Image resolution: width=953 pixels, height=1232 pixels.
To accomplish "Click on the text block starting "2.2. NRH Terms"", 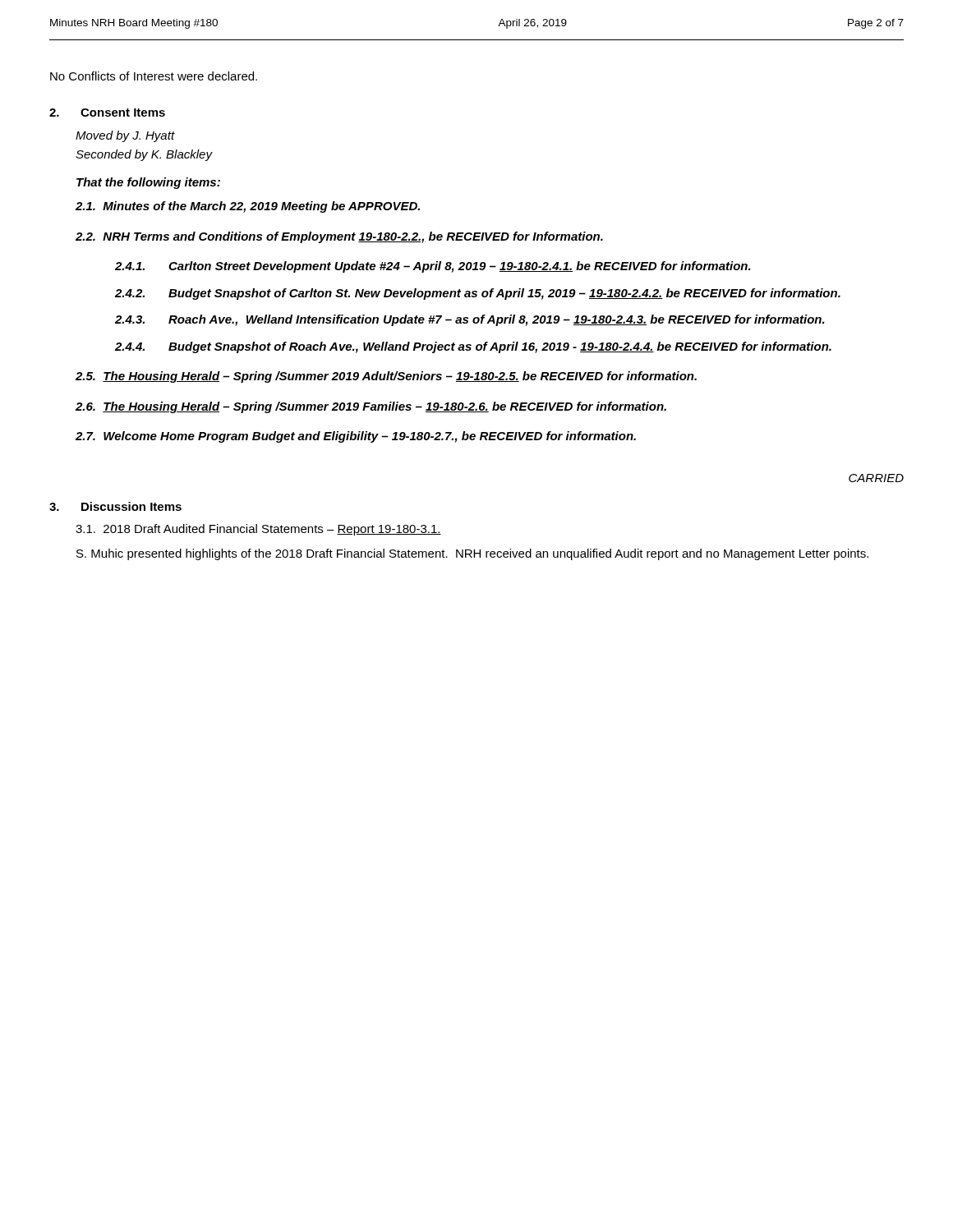I will (340, 236).
